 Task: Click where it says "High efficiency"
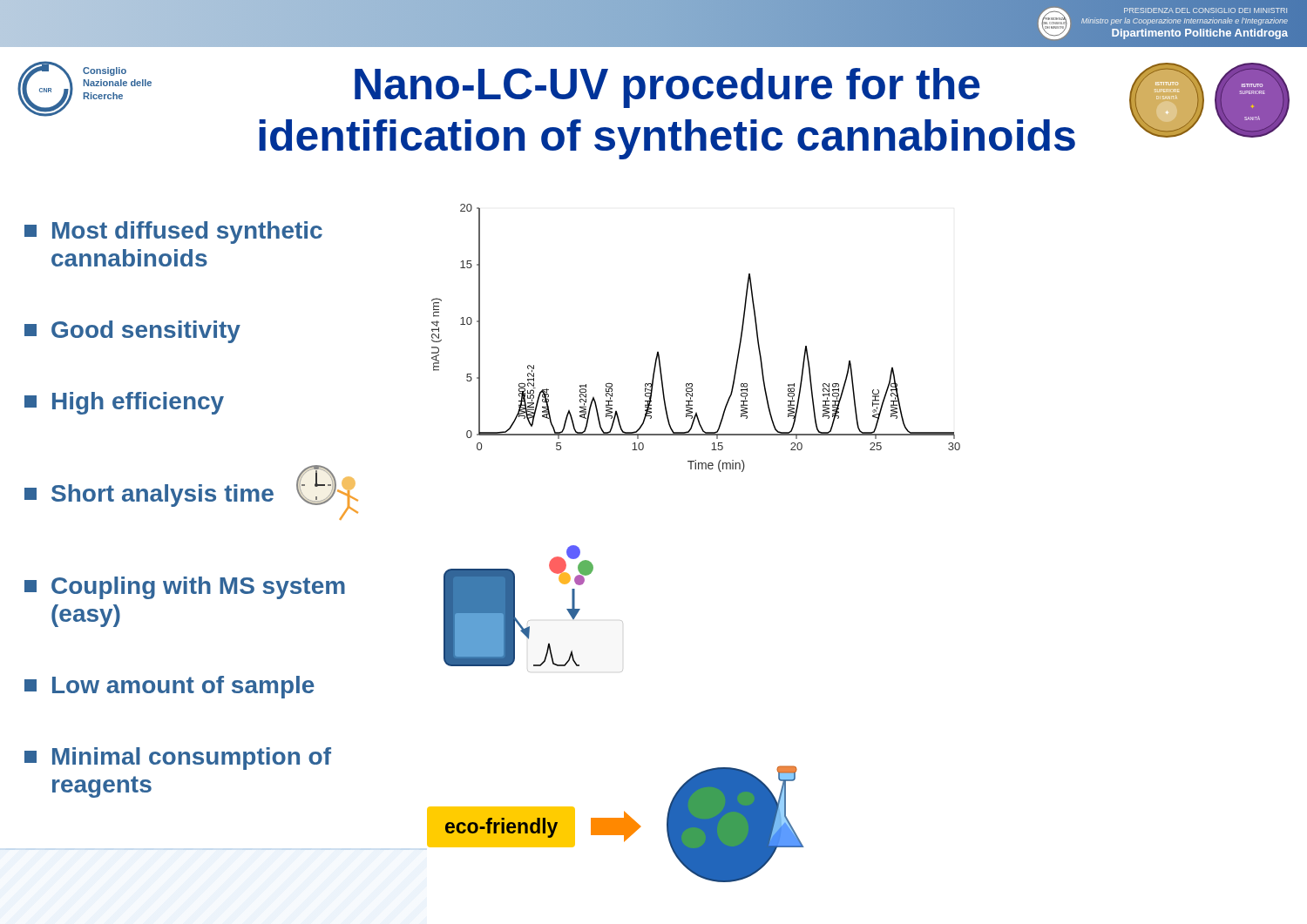[124, 401]
